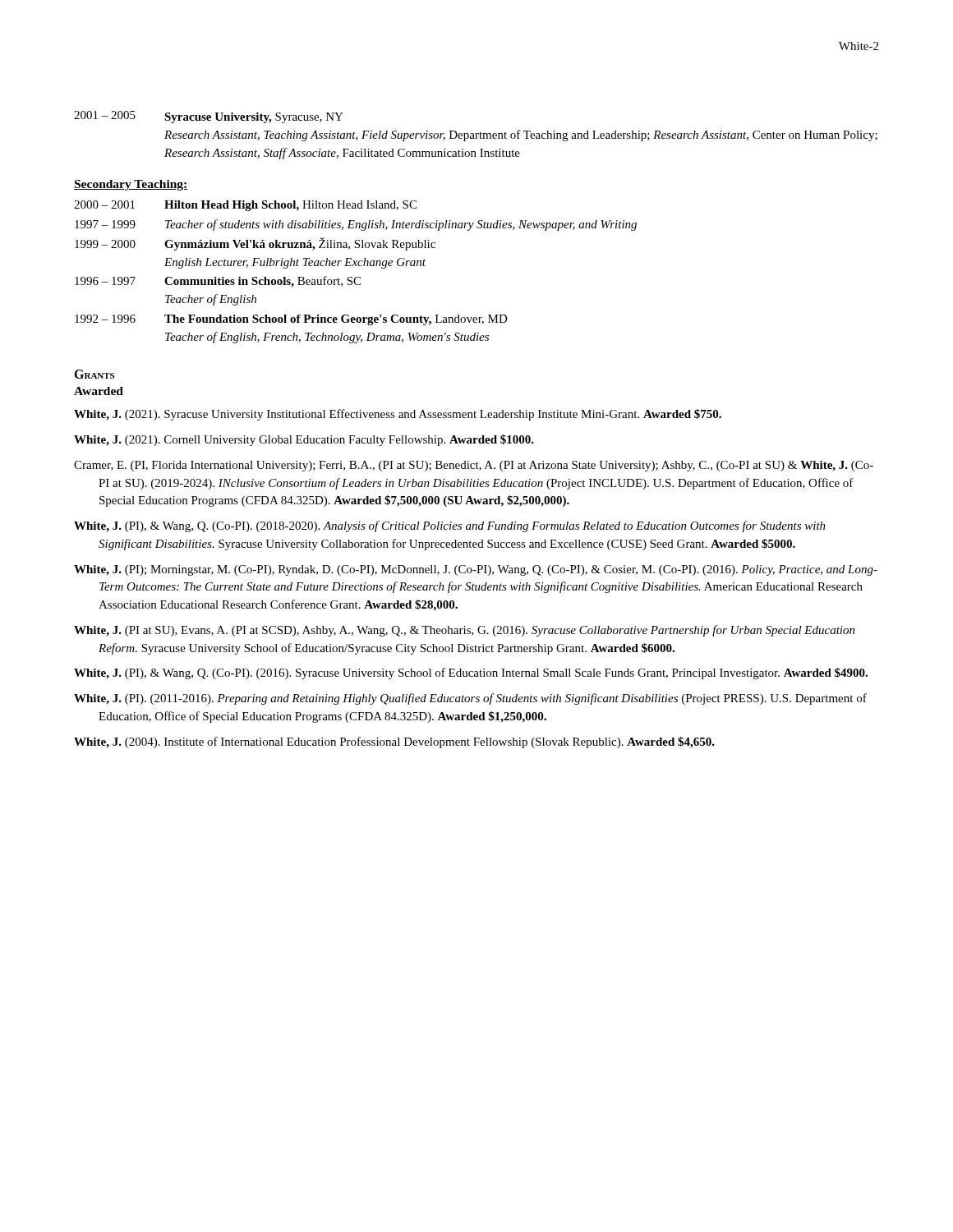Select the list item that says "White, J. (PI), & Wang, Q. (Co-PI). (2018-2020)."

[x=450, y=535]
